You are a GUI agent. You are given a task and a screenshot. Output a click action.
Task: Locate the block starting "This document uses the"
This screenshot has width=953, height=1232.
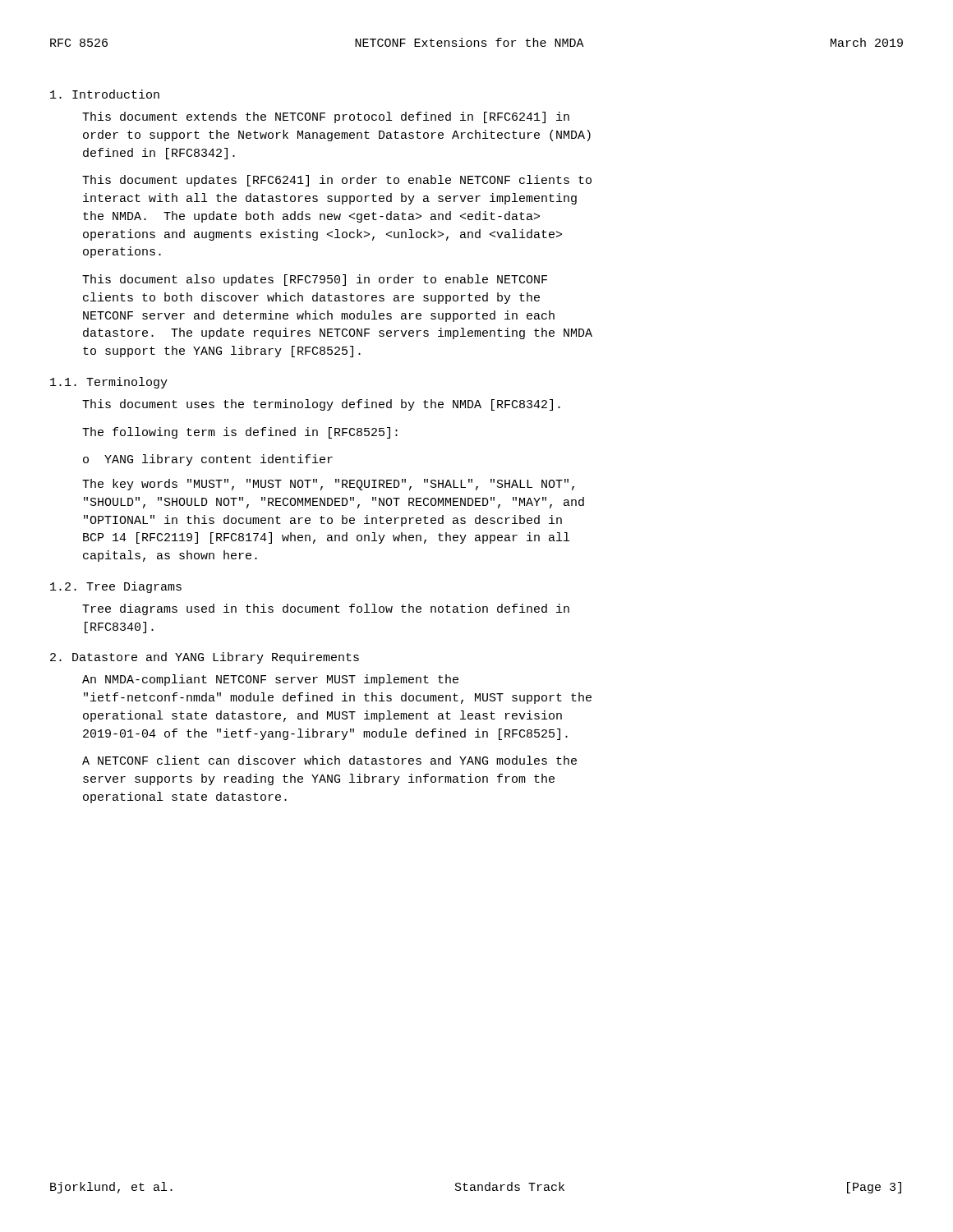tap(322, 405)
